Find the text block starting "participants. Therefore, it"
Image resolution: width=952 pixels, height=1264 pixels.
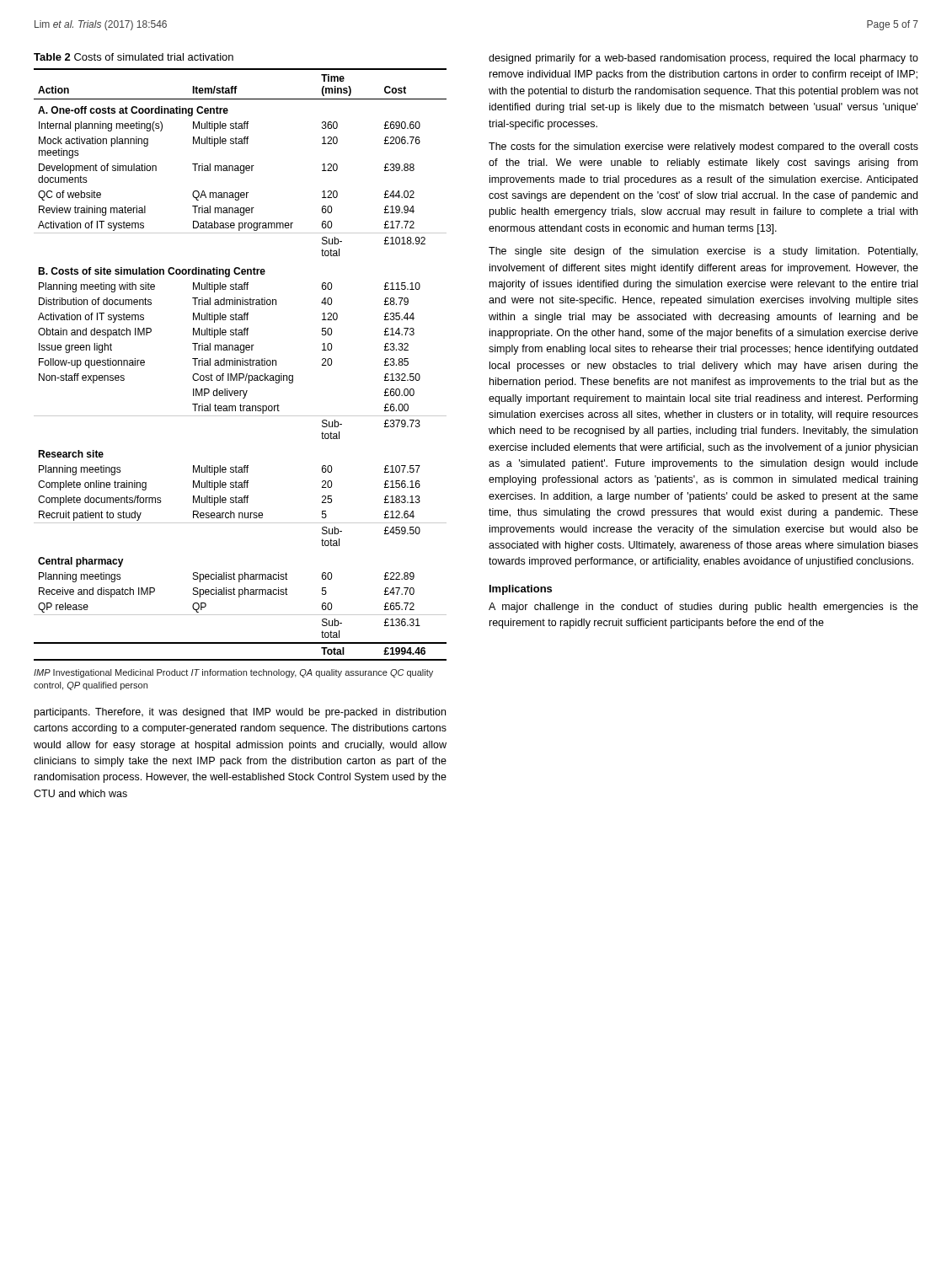point(240,753)
